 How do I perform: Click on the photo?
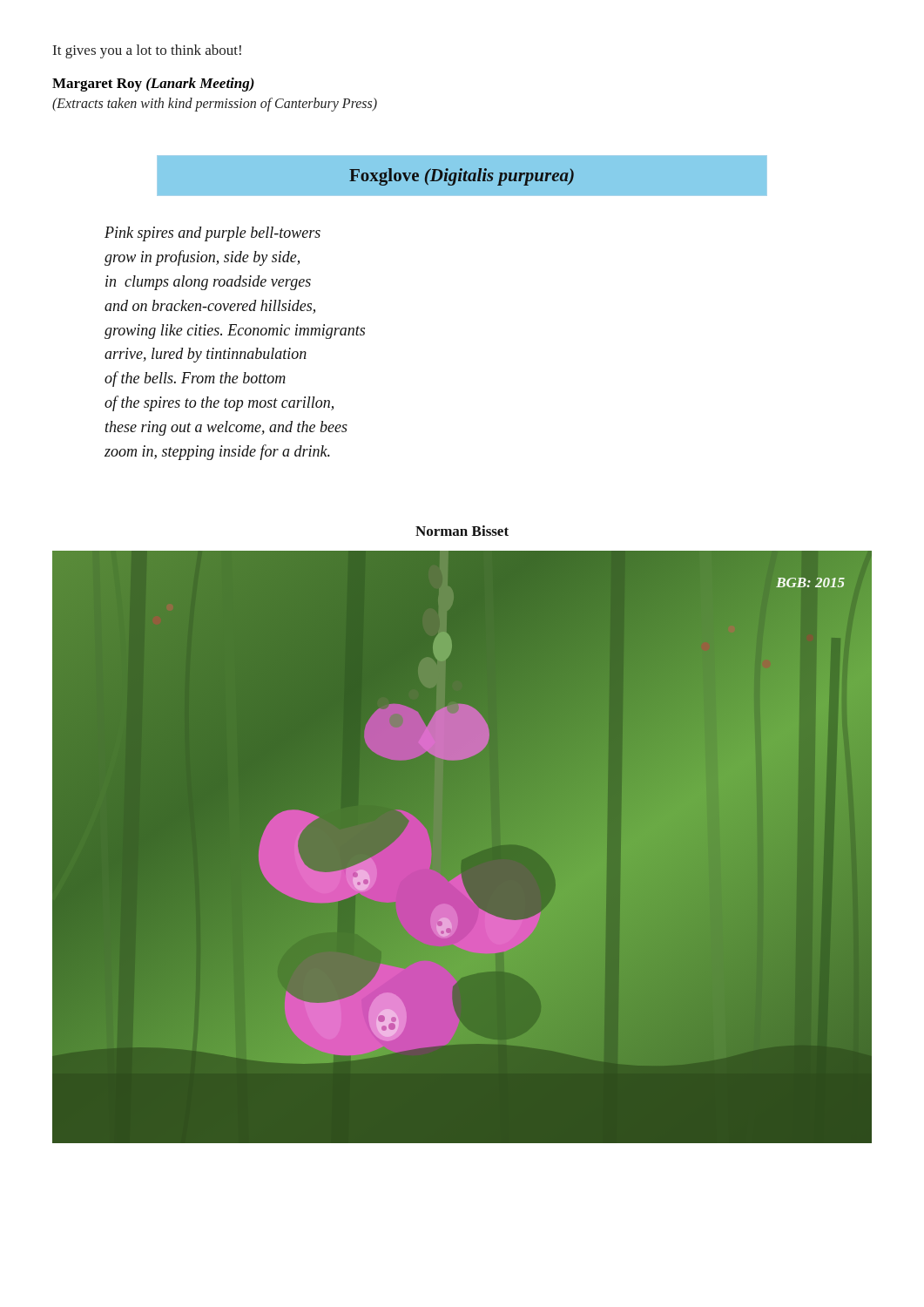(462, 849)
